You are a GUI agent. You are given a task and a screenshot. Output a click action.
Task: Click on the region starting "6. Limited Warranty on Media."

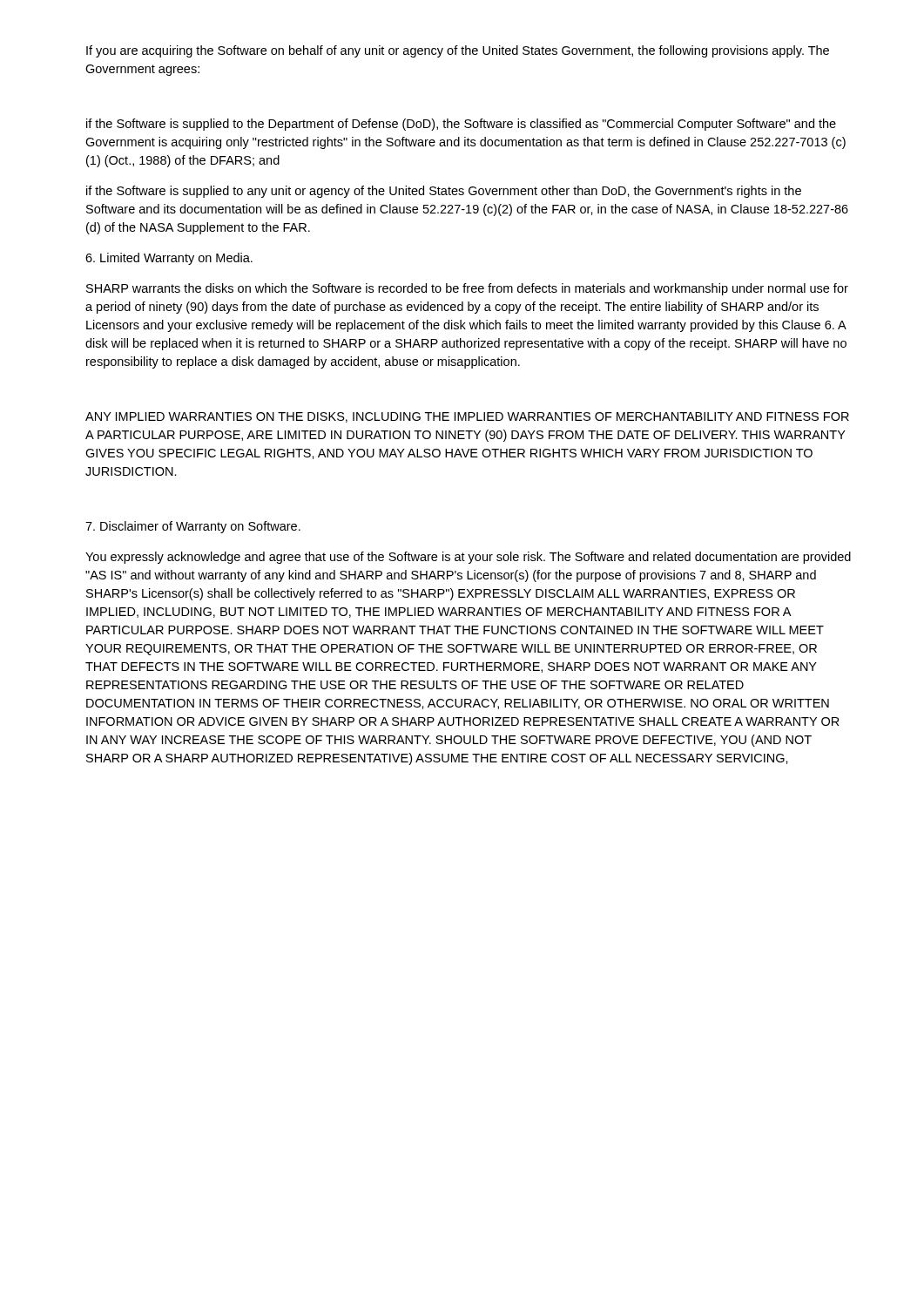click(x=169, y=258)
